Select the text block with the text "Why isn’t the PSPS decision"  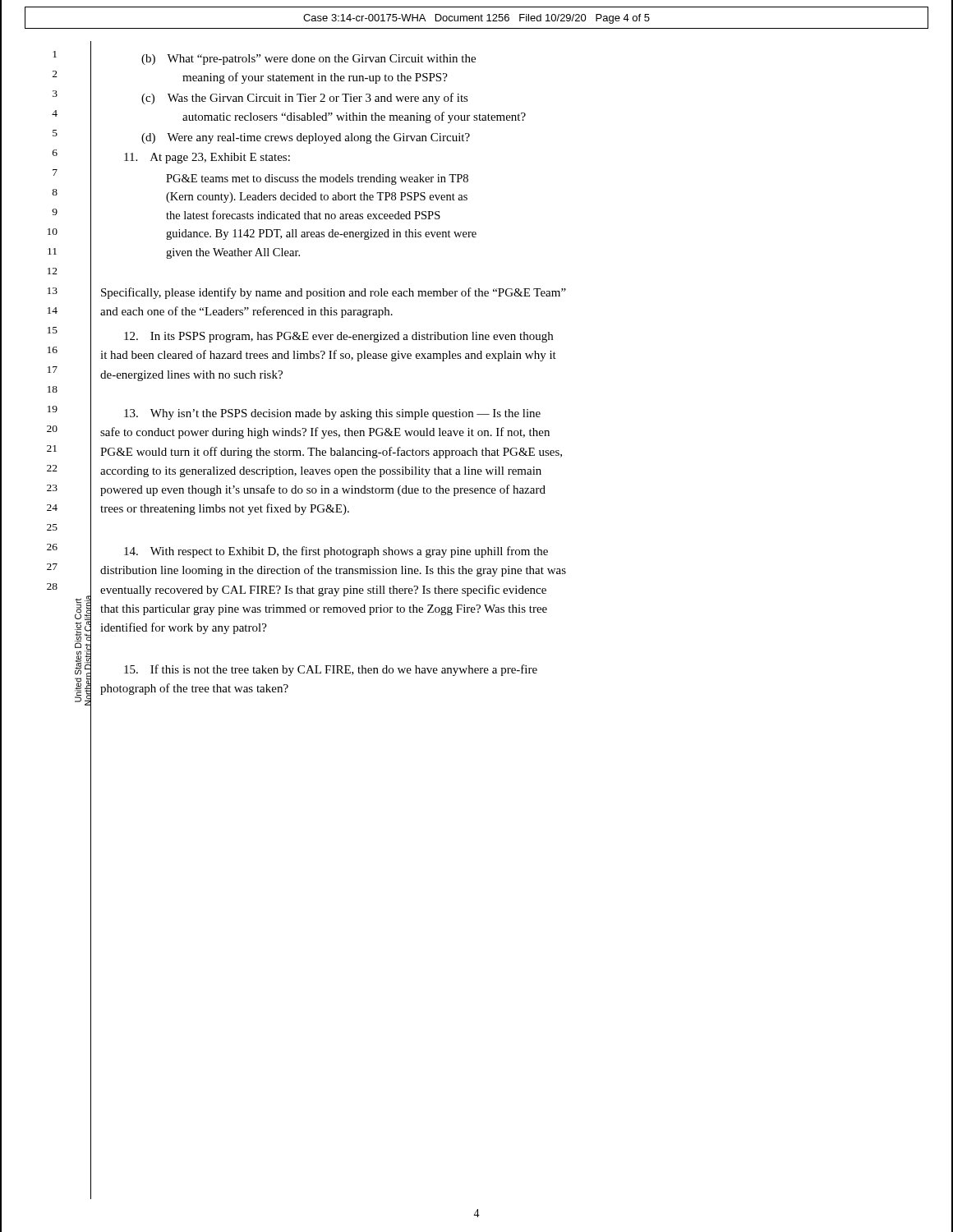(506, 461)
